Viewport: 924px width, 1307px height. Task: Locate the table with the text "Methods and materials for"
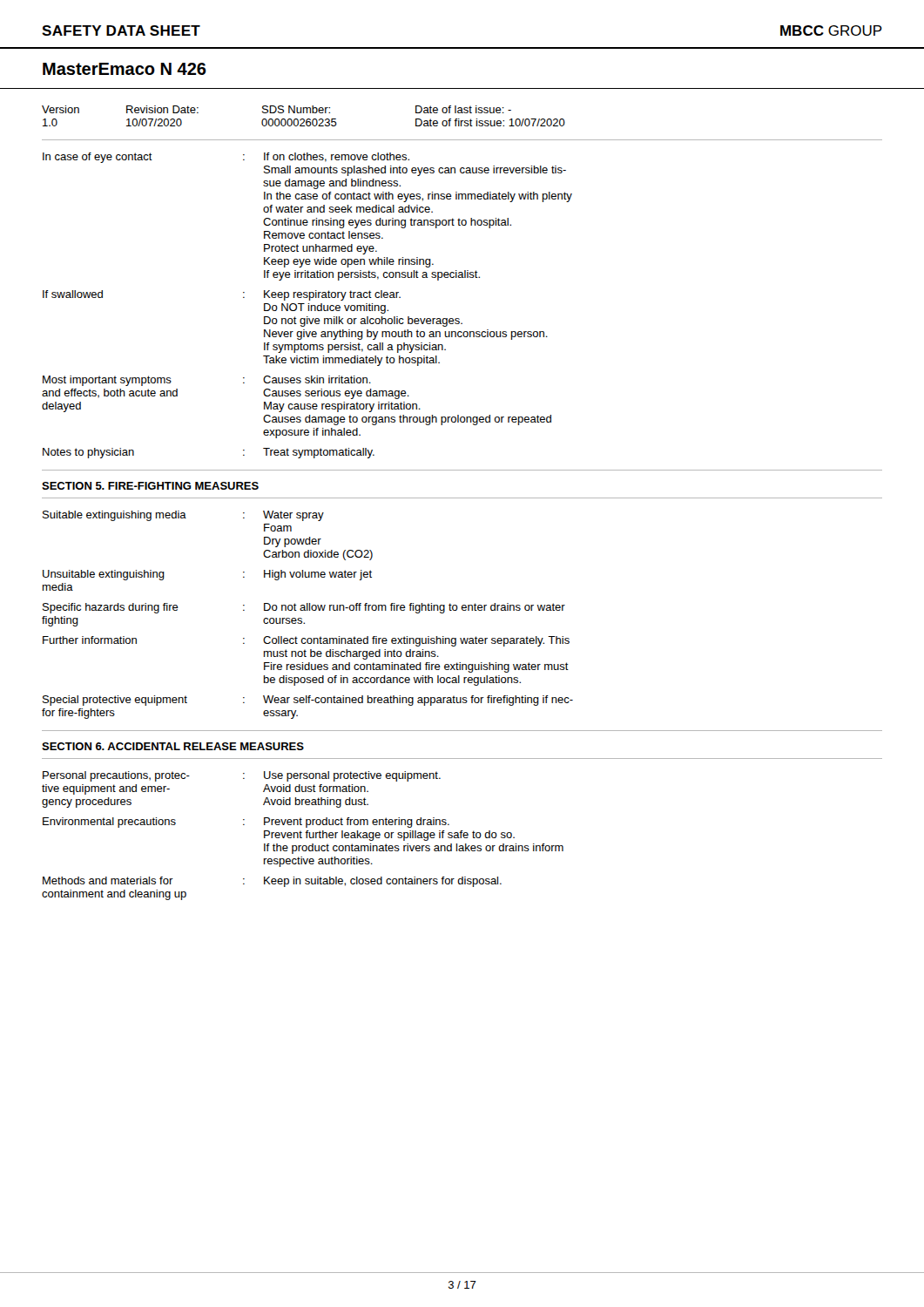462,834
